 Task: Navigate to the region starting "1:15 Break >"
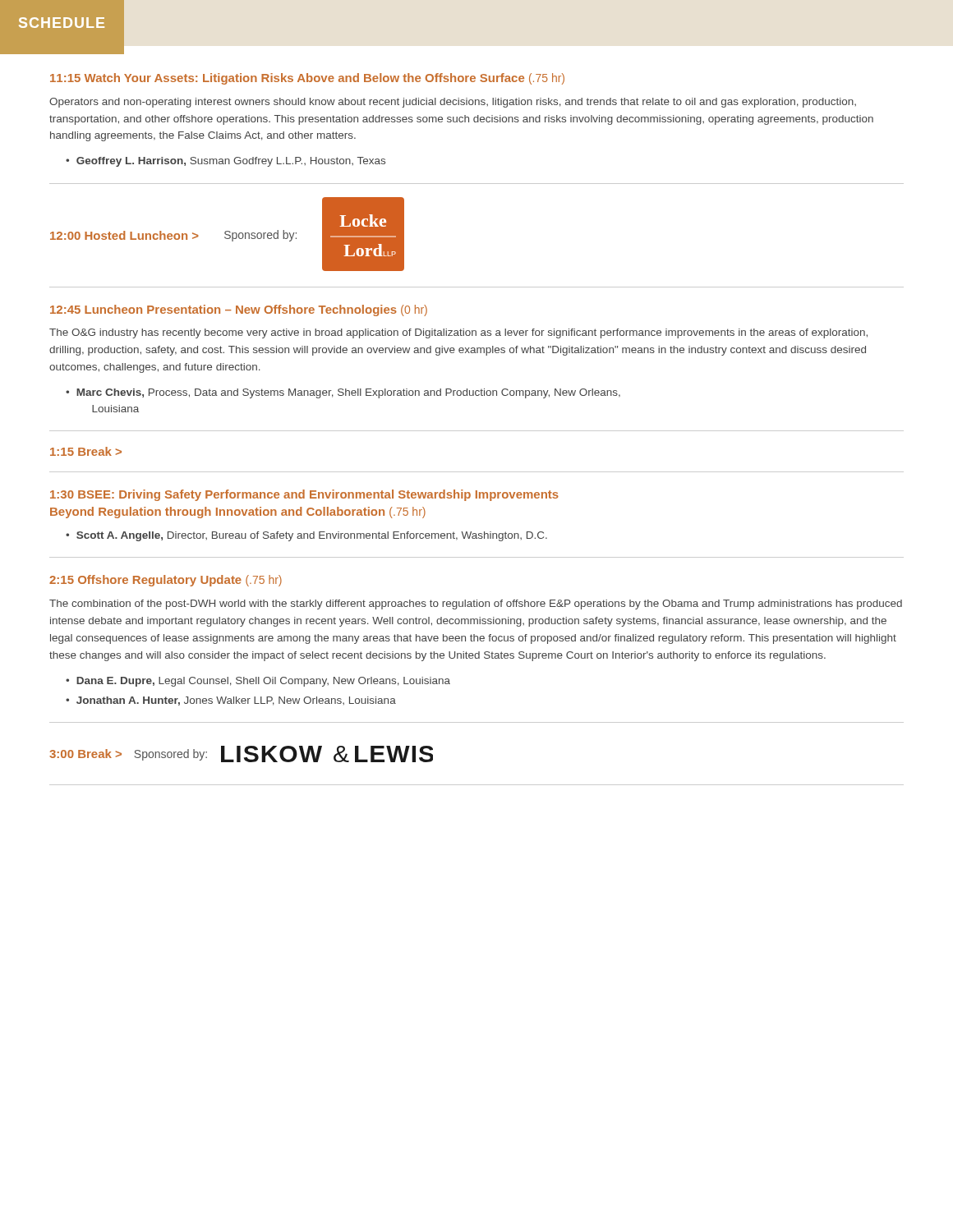(86, 452)
